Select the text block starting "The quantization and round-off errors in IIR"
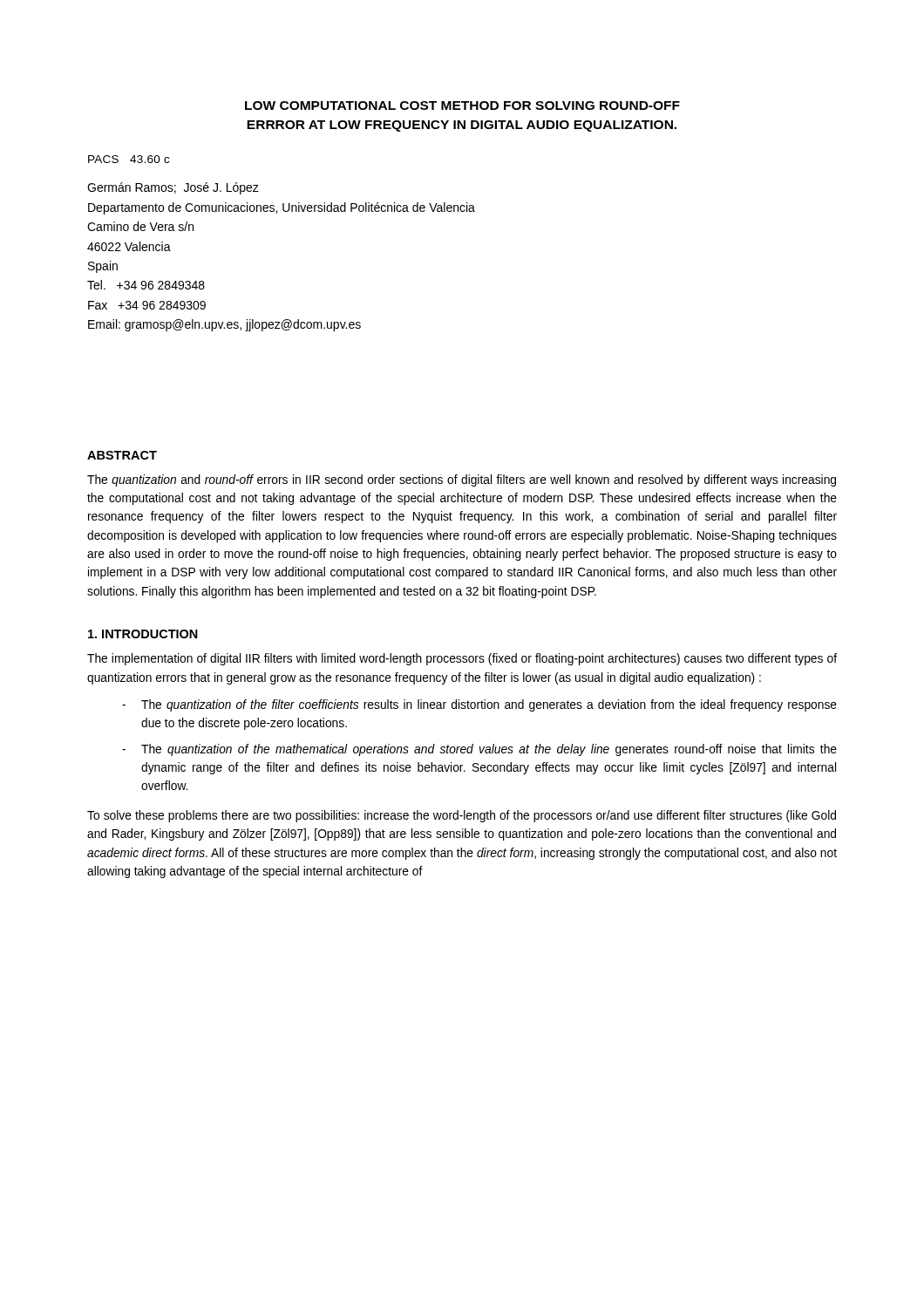 [462, 536]
